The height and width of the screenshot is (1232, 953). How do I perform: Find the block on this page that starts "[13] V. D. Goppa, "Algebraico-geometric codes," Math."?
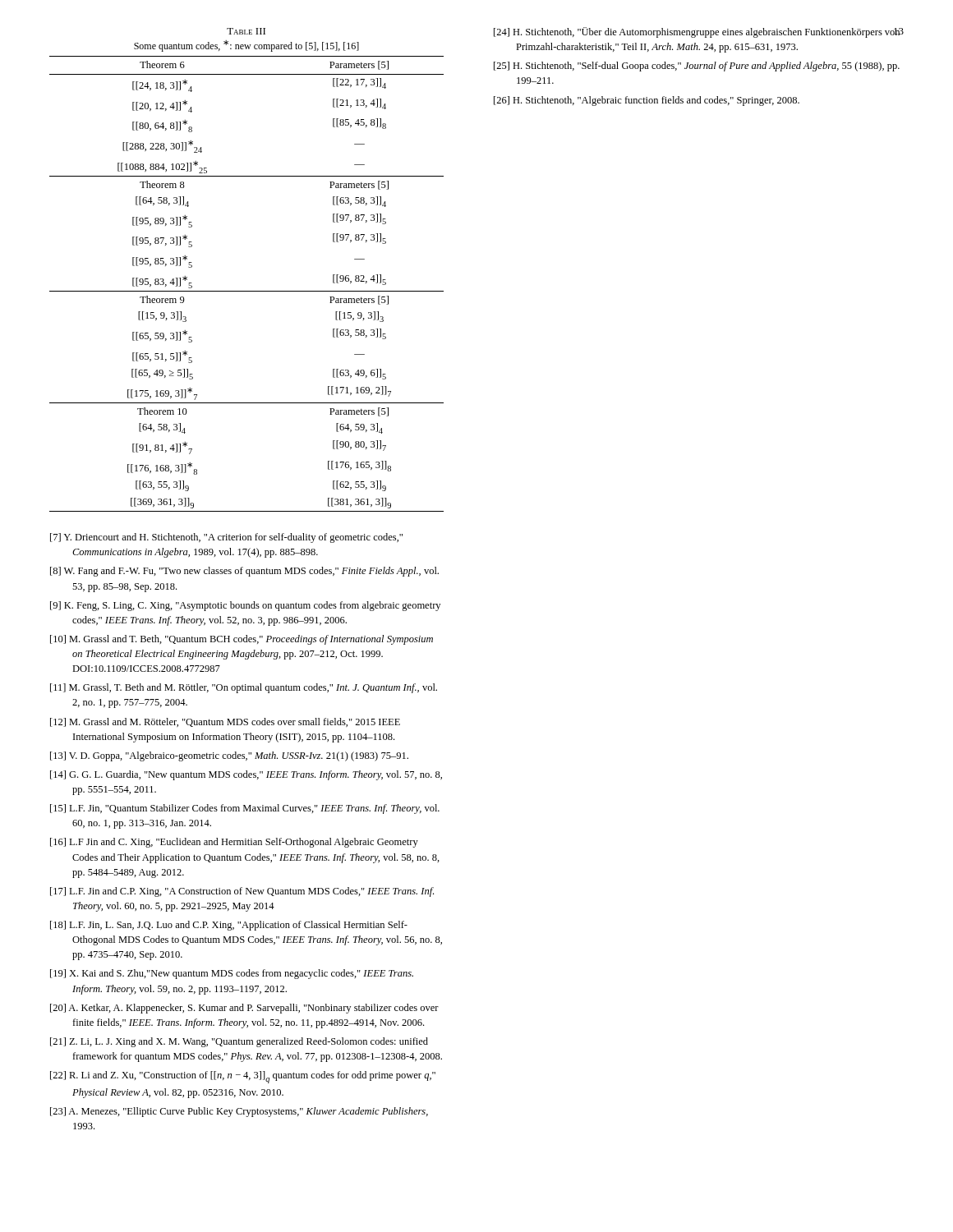pos(229,755)
